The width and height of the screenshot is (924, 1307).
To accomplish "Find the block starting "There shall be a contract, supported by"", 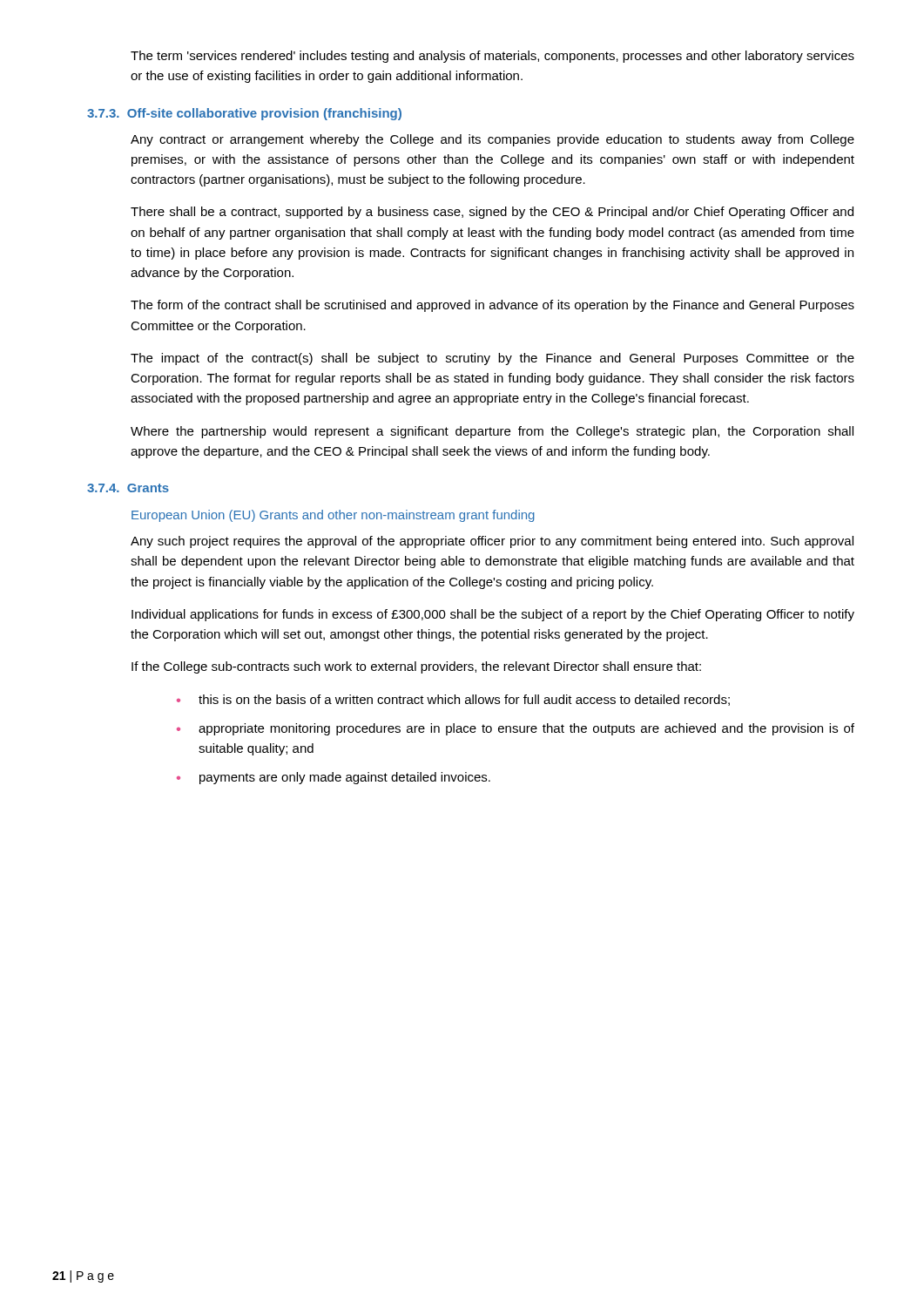I will 492,242.
